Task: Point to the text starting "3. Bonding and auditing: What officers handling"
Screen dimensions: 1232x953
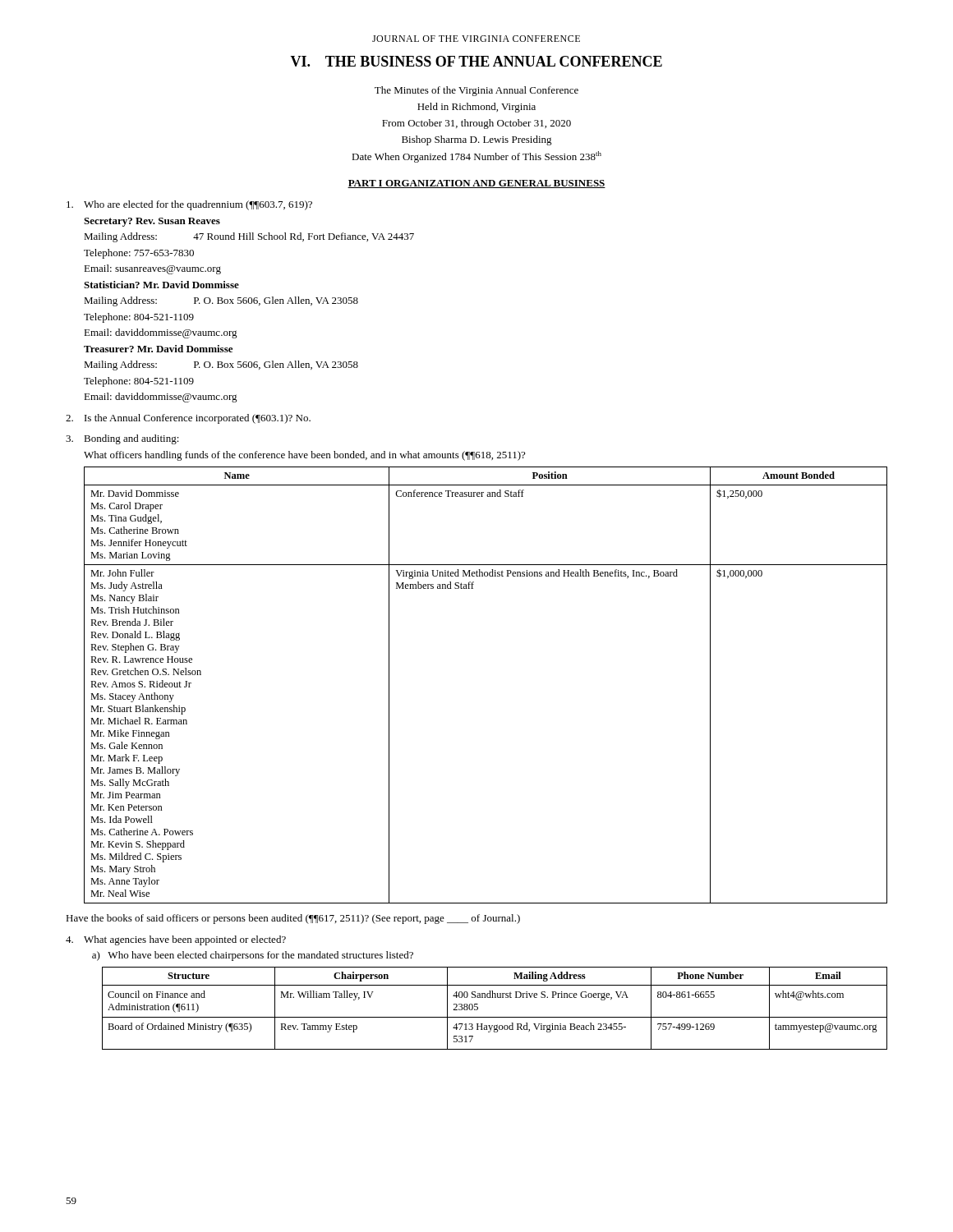Action: (x=296, y=446)
